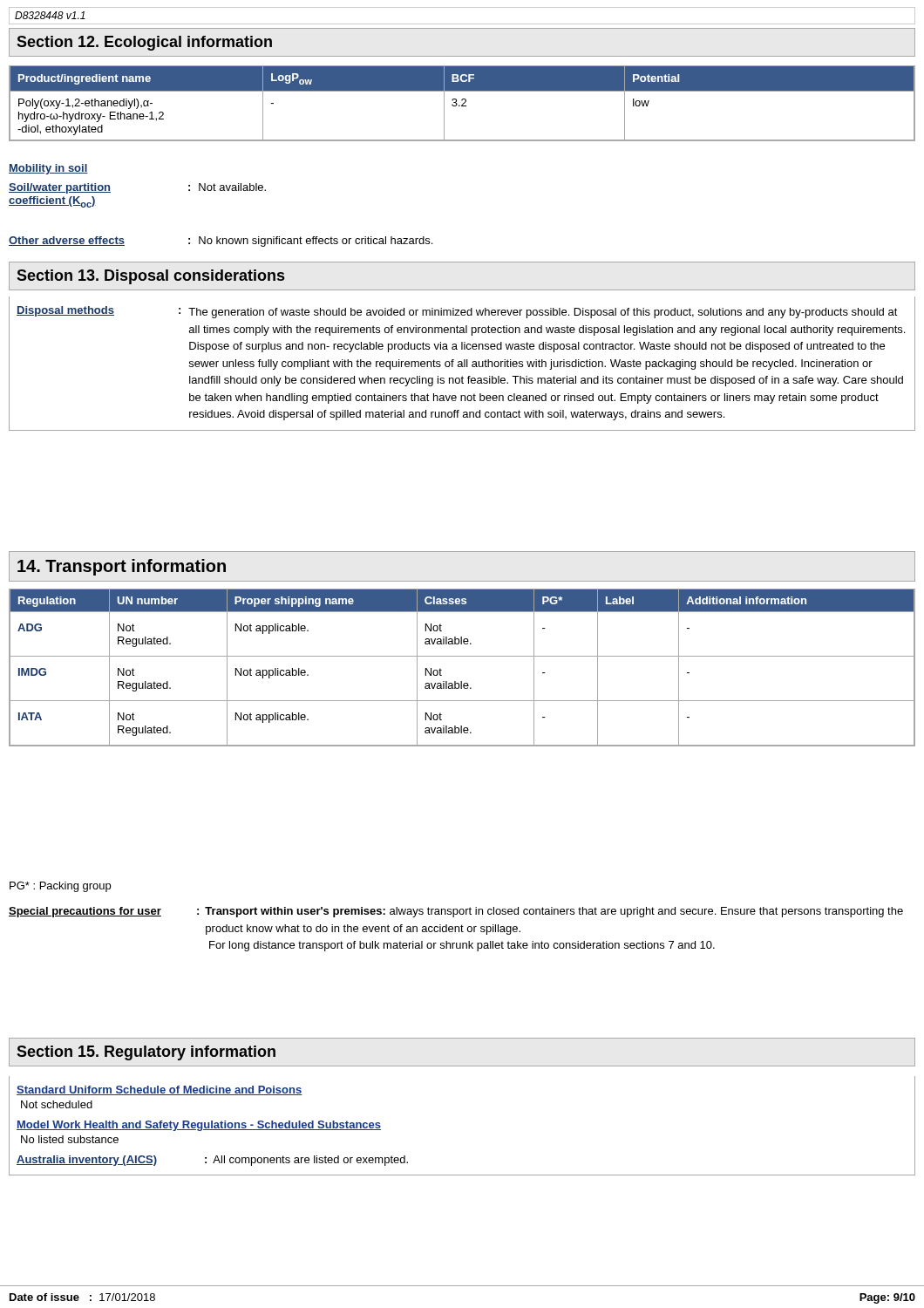Screen dimensions: 1308x924
Task: Click on the section header containing "14. Transport information"
Action: tap(122, 567)
